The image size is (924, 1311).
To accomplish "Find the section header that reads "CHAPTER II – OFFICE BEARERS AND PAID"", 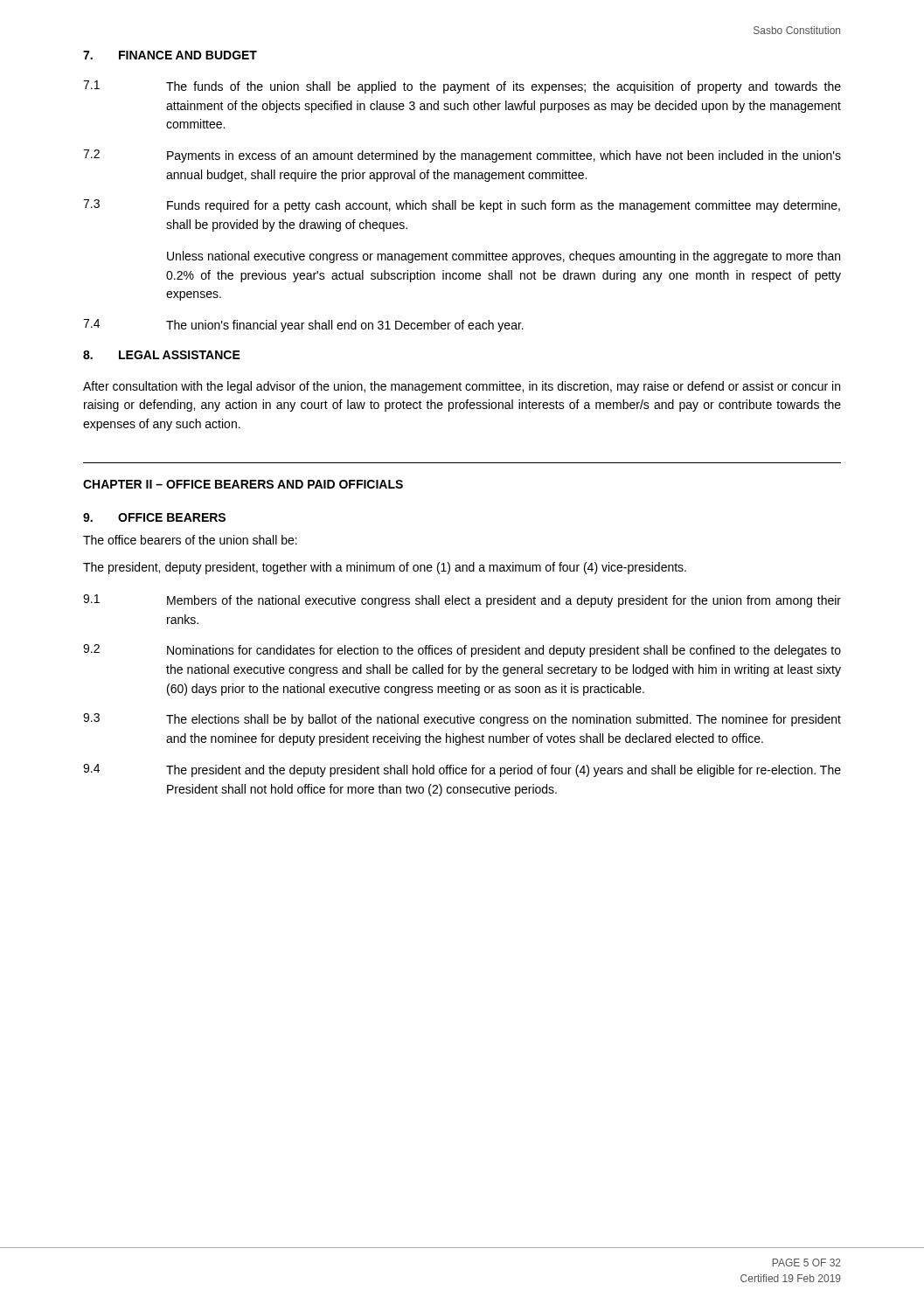I will pos(243,484).
